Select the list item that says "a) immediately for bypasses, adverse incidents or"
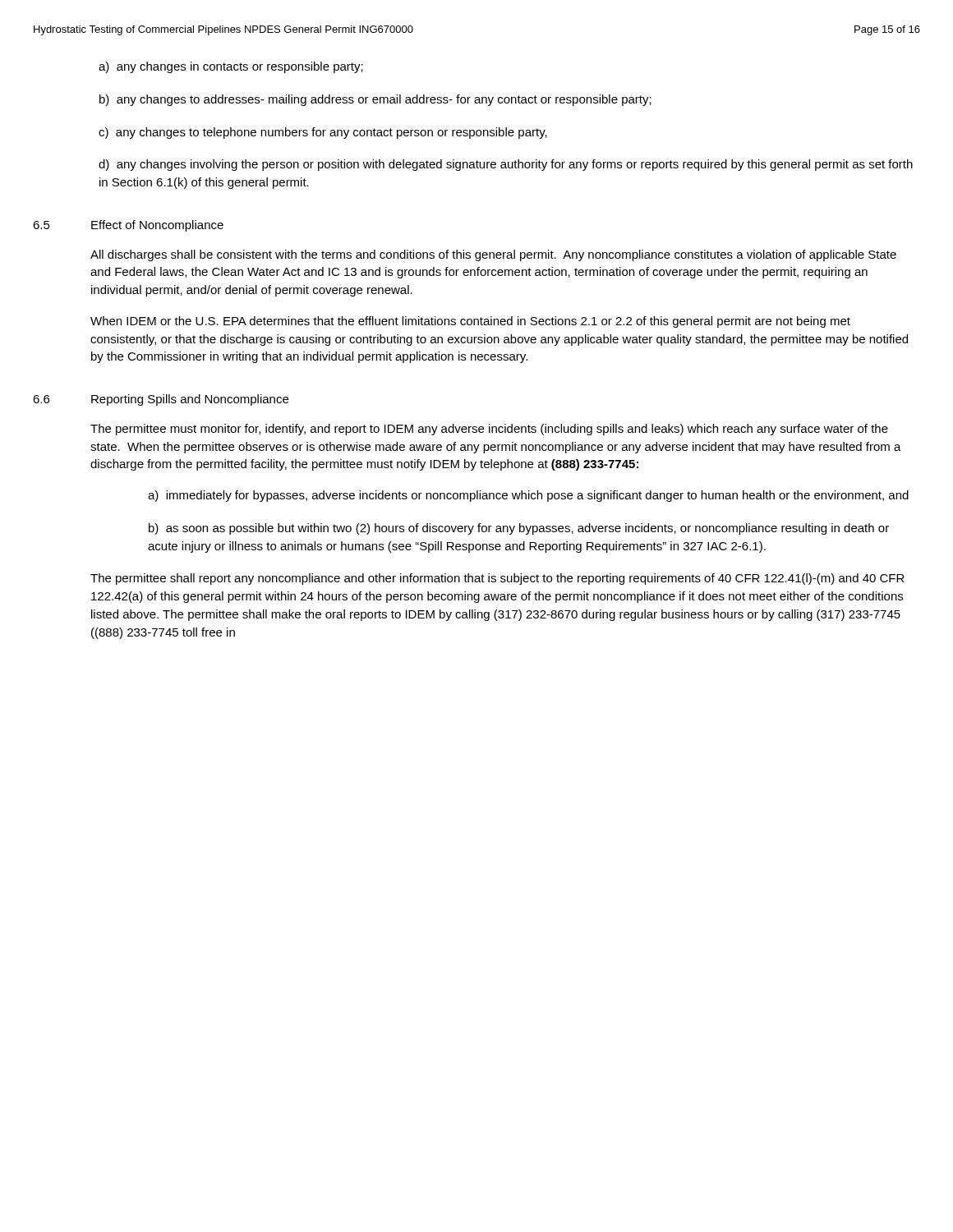 coord(528,495)
